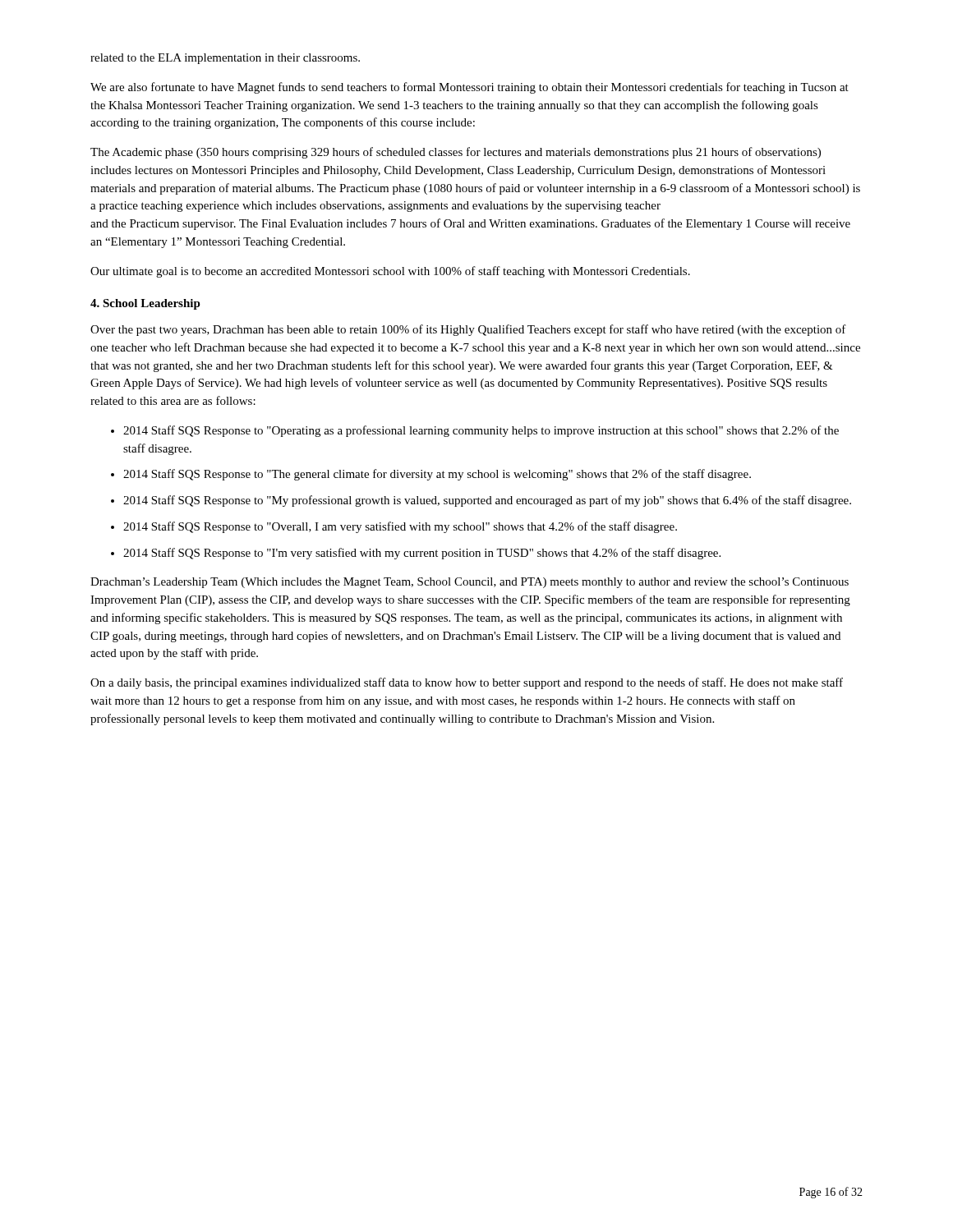Click the passage that begins "Our ultimate goal is to become"
This screenshot has width=953, height=1232.
(476, 271)
